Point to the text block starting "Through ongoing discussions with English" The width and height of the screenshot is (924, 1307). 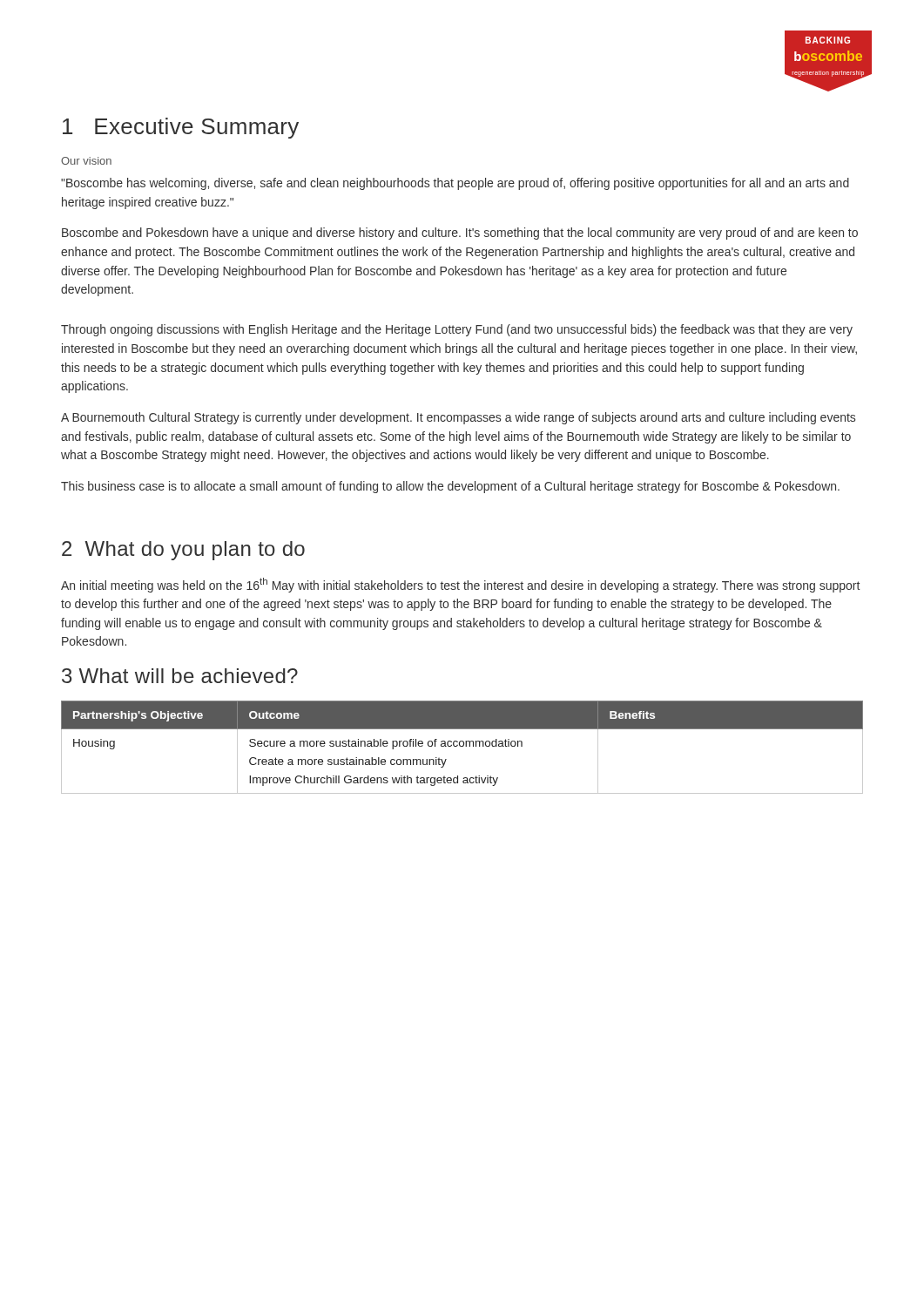pyautogui.click(x=460, y=358)
